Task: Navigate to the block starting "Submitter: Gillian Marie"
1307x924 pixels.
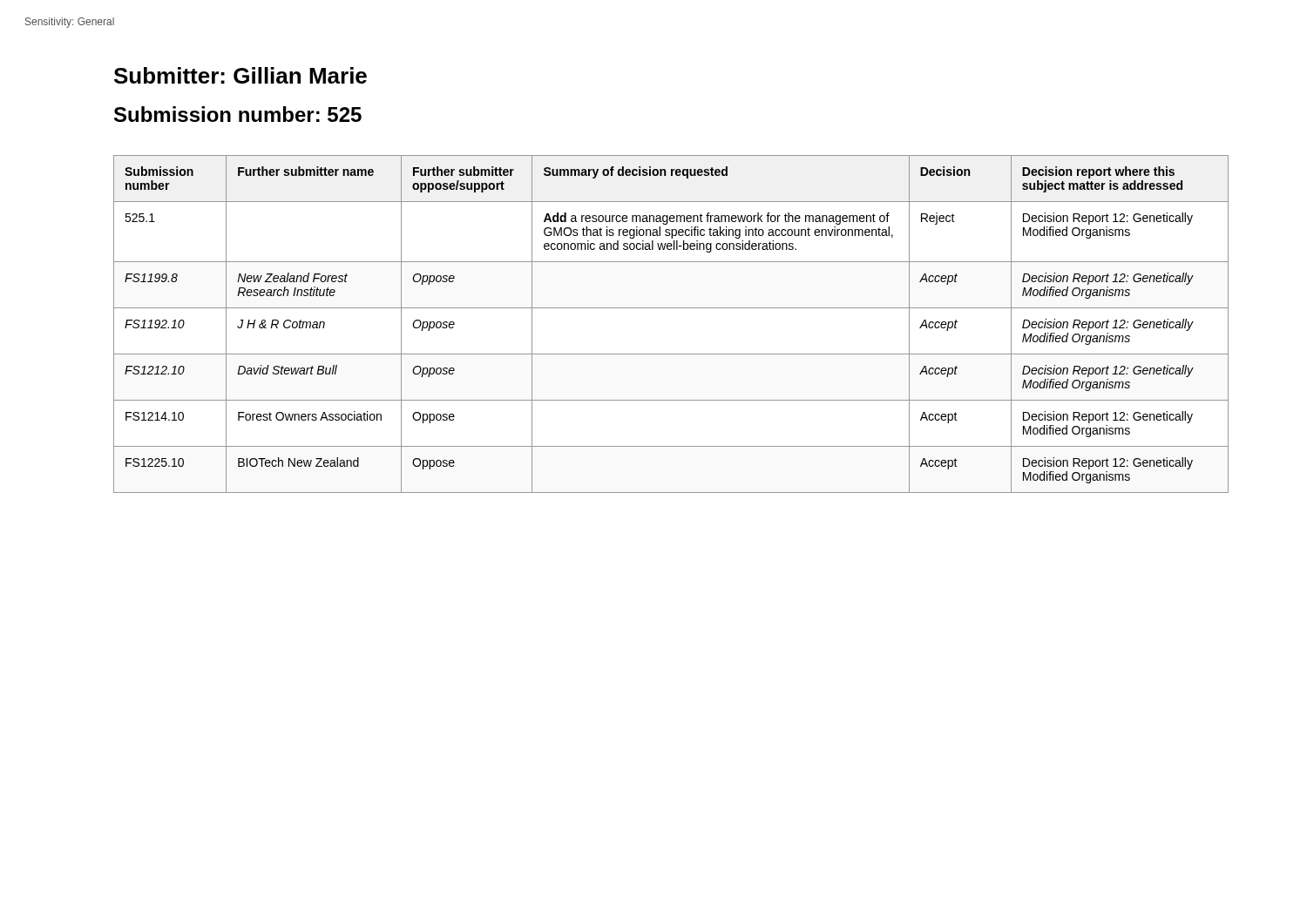Action: click(240, 76)
